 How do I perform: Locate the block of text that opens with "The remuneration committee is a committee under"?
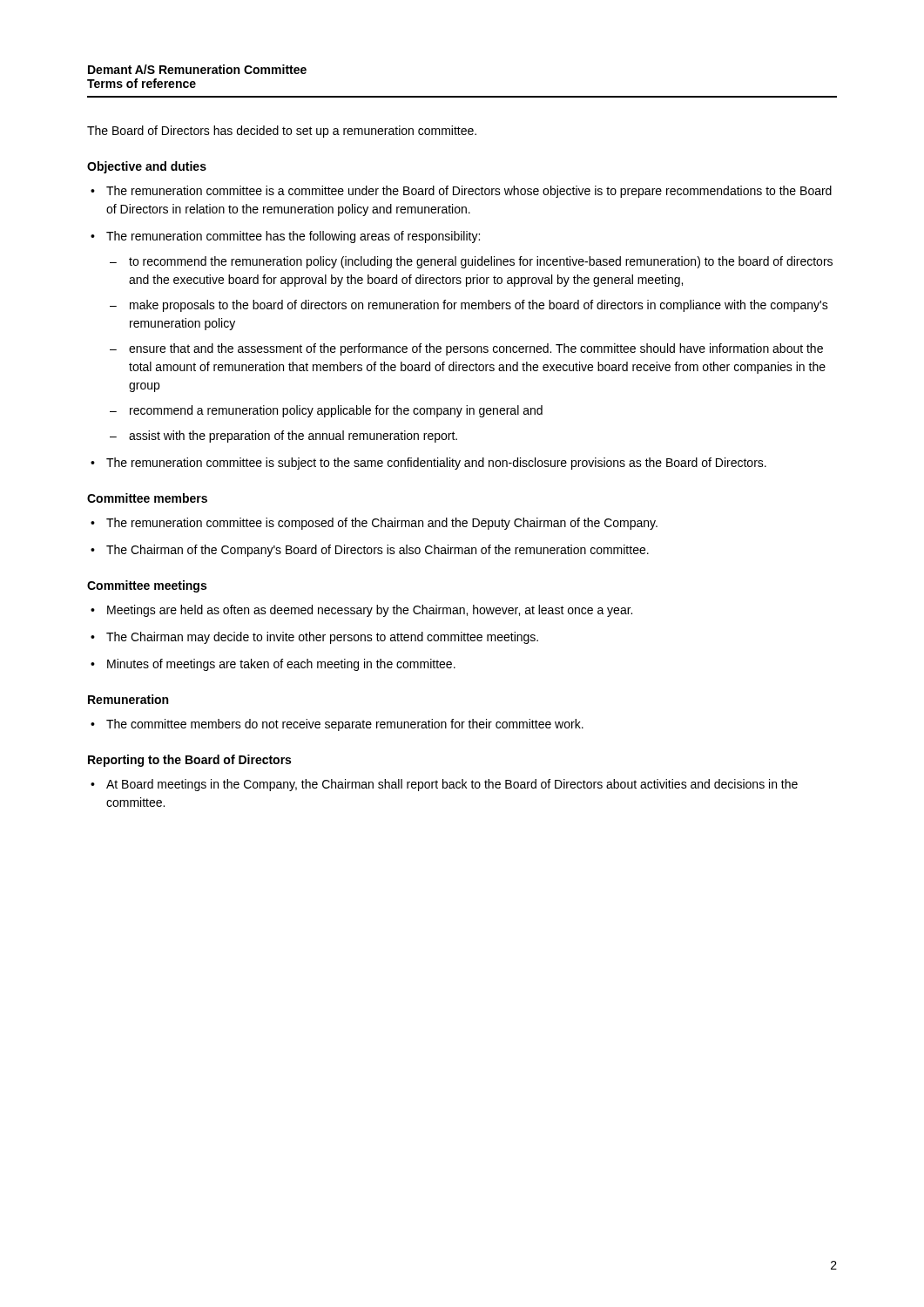click(x=469, y=200)
